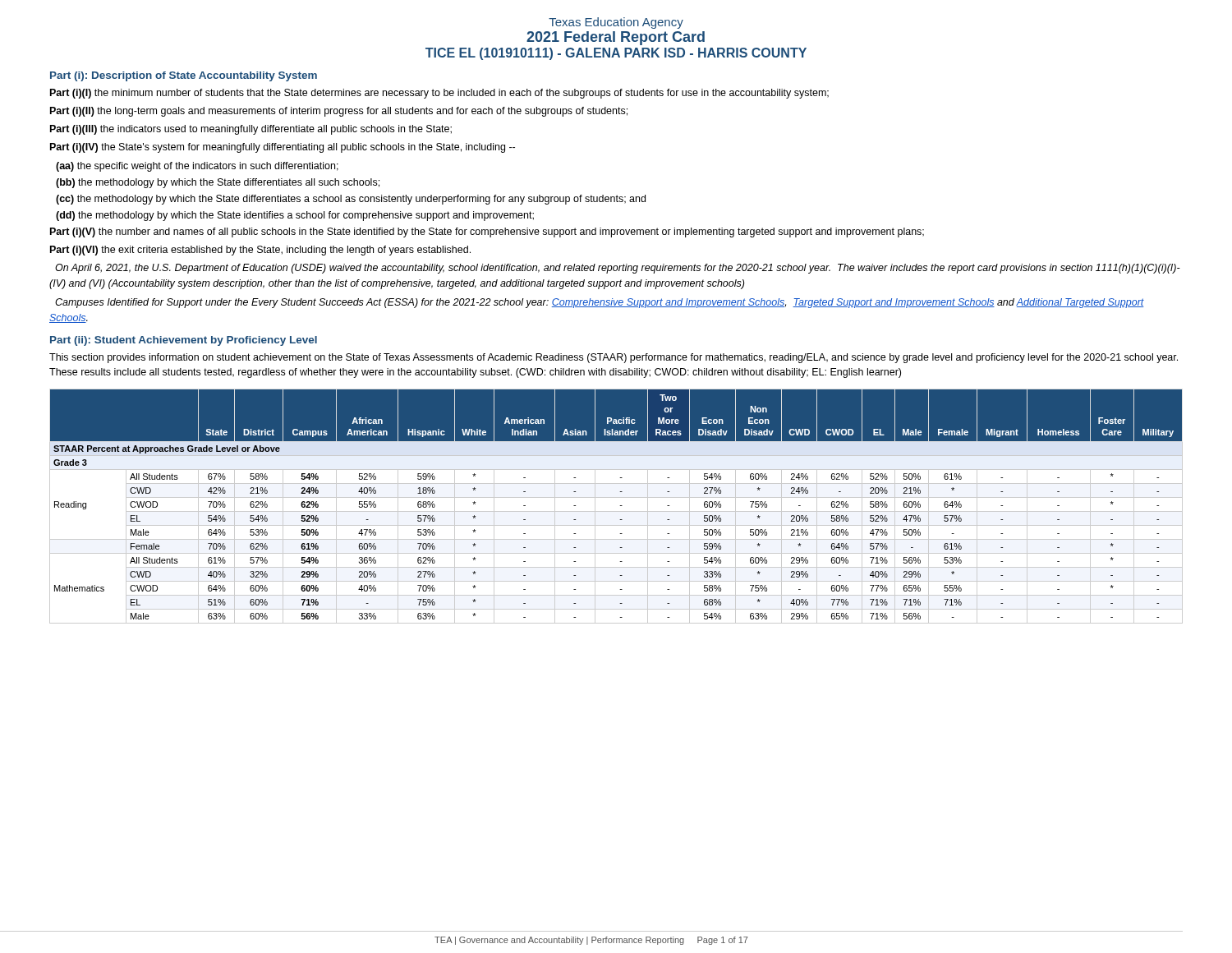This screenshot has height=953, width=1232.
Task: Point to the element starting "Part (i)(III) the indicators used to"
Action: coord(251,129)
